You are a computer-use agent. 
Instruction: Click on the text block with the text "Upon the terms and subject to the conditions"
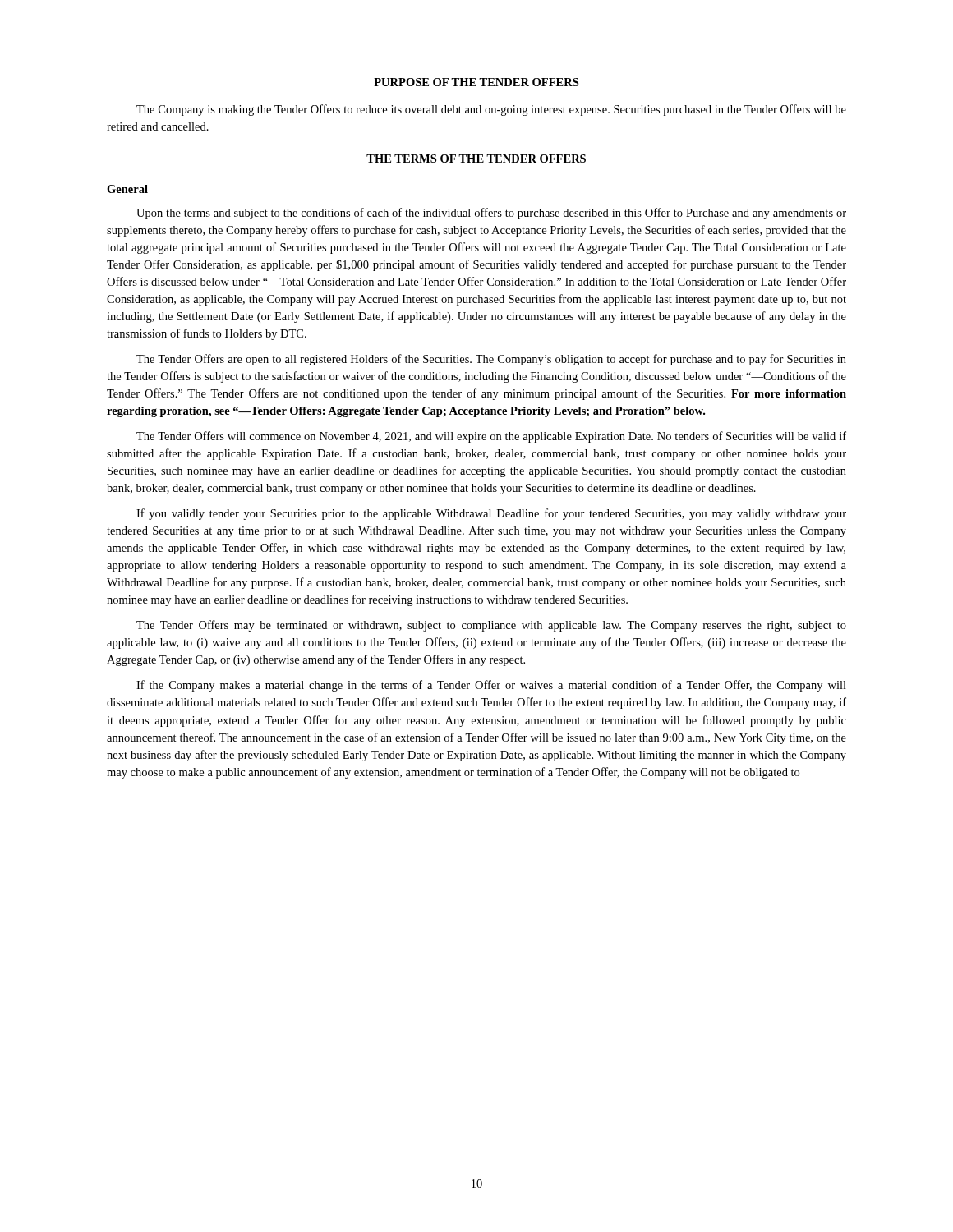(476, 273)
